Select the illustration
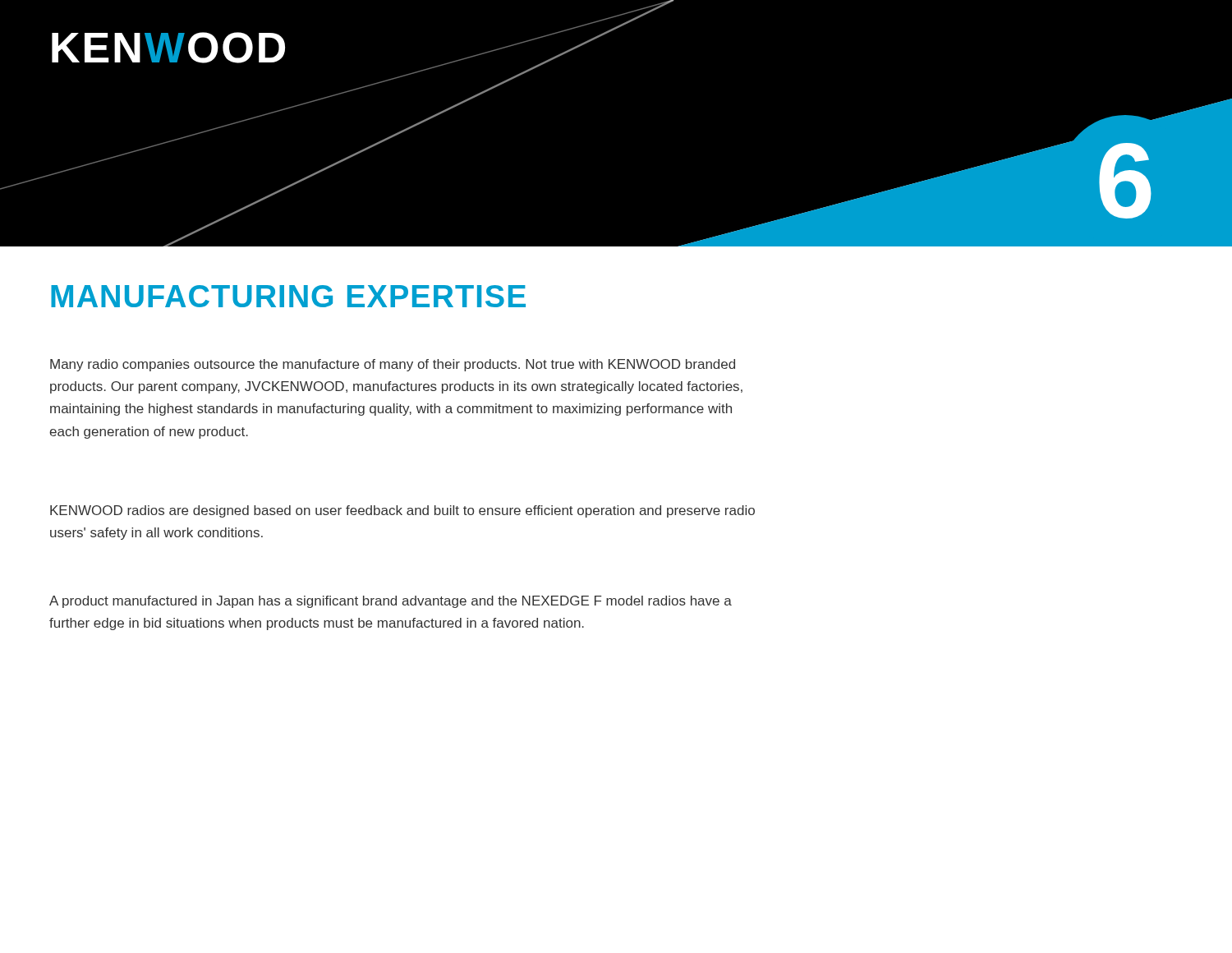The height and width of the screenshot is (953, 1232). pyautogui.click(x=616, y=127)
